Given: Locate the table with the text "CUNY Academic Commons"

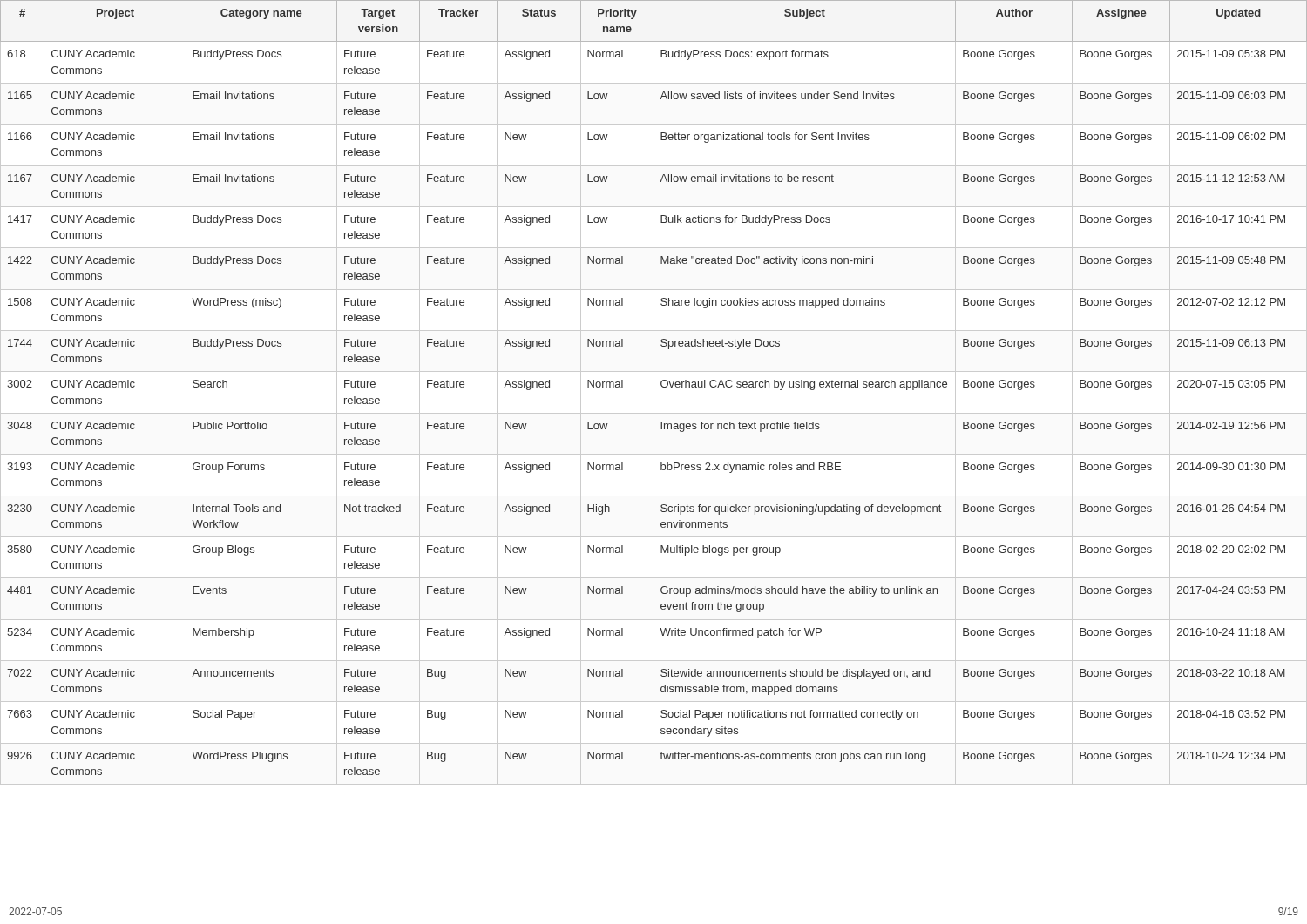Looking at the screenshot, I should point(654,392).
